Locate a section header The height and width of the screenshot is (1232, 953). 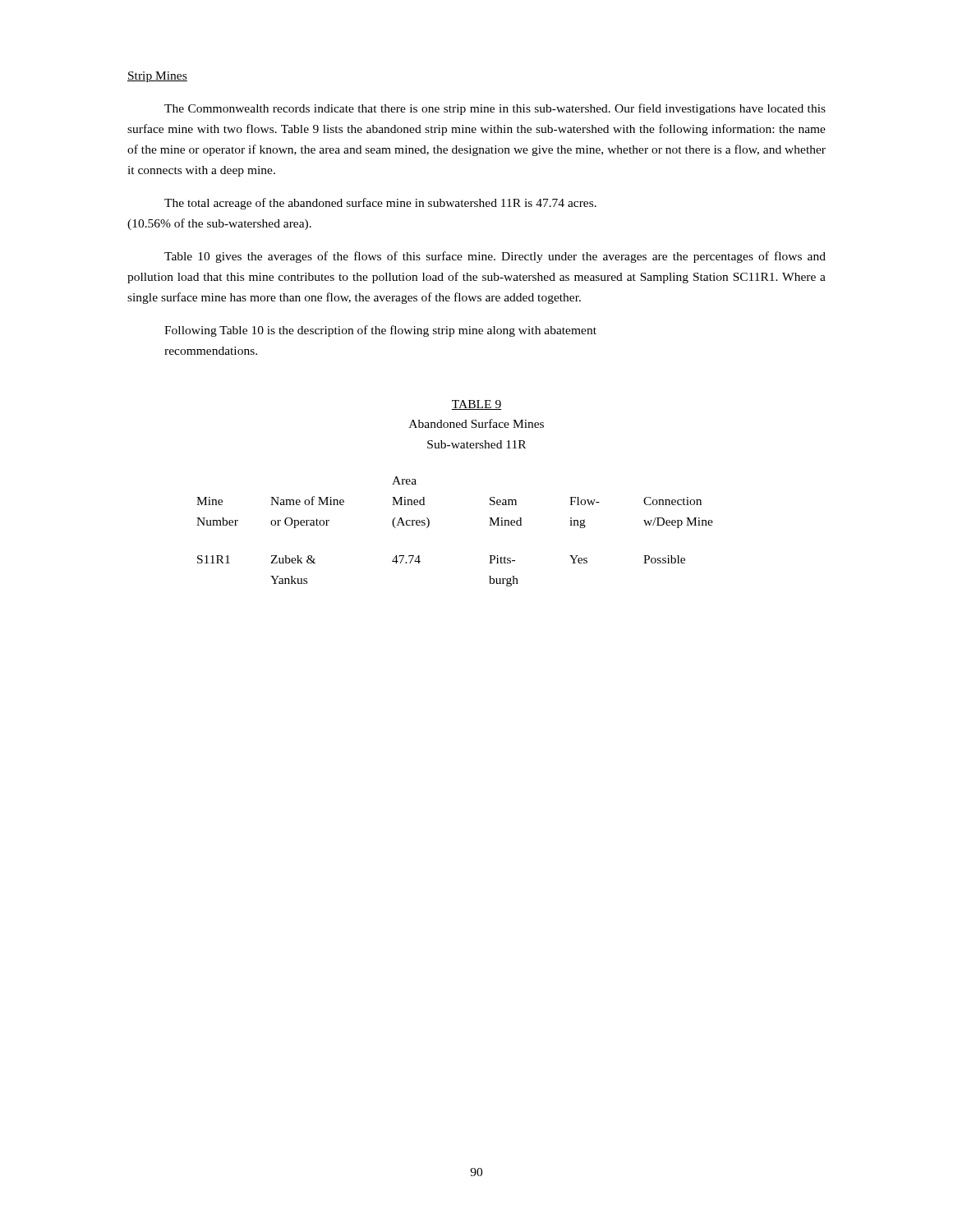coord(157,75)
